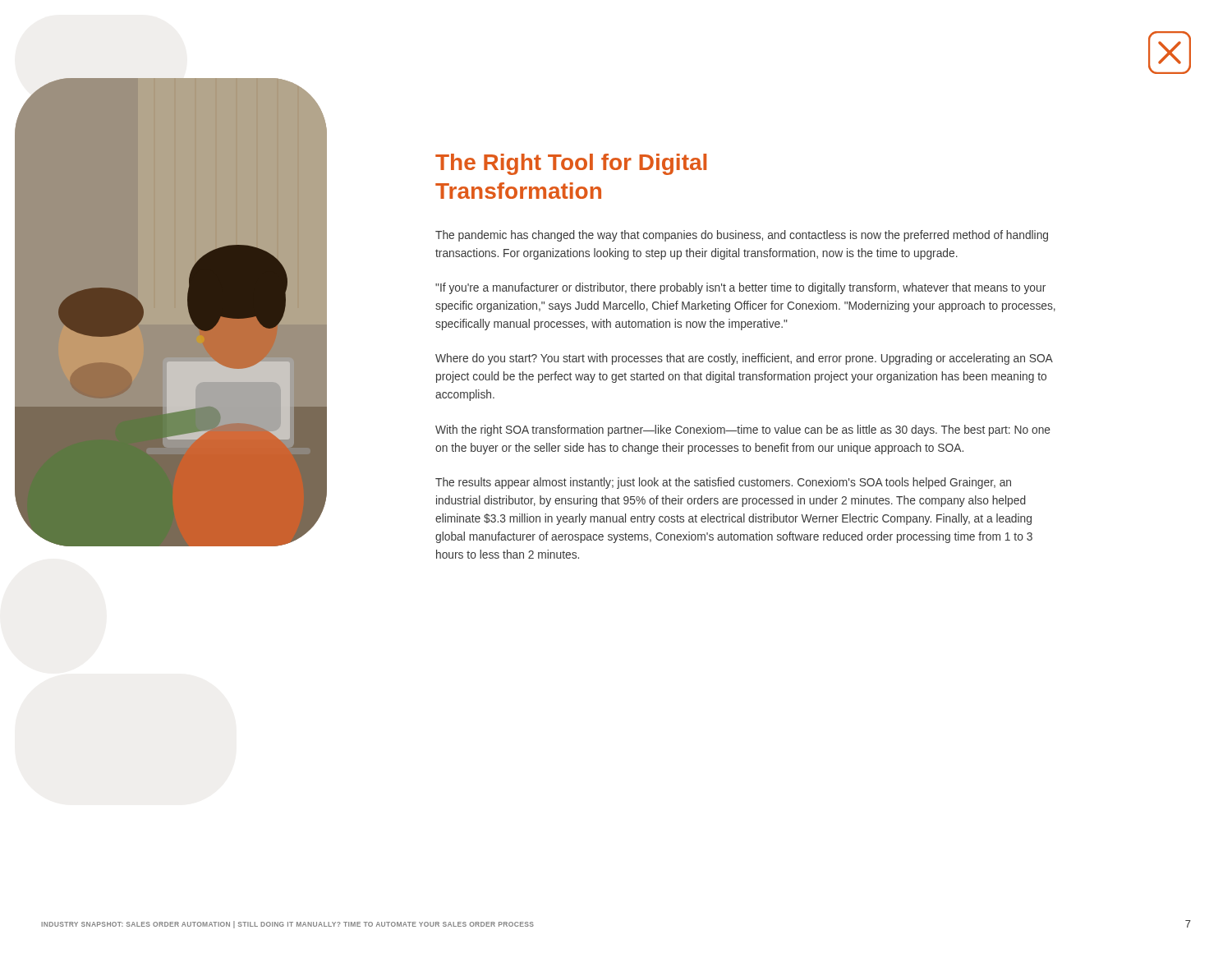
Task: Find the text block containing "The results appear almost instantly; just look"
Action: click(x=734, y=519)
